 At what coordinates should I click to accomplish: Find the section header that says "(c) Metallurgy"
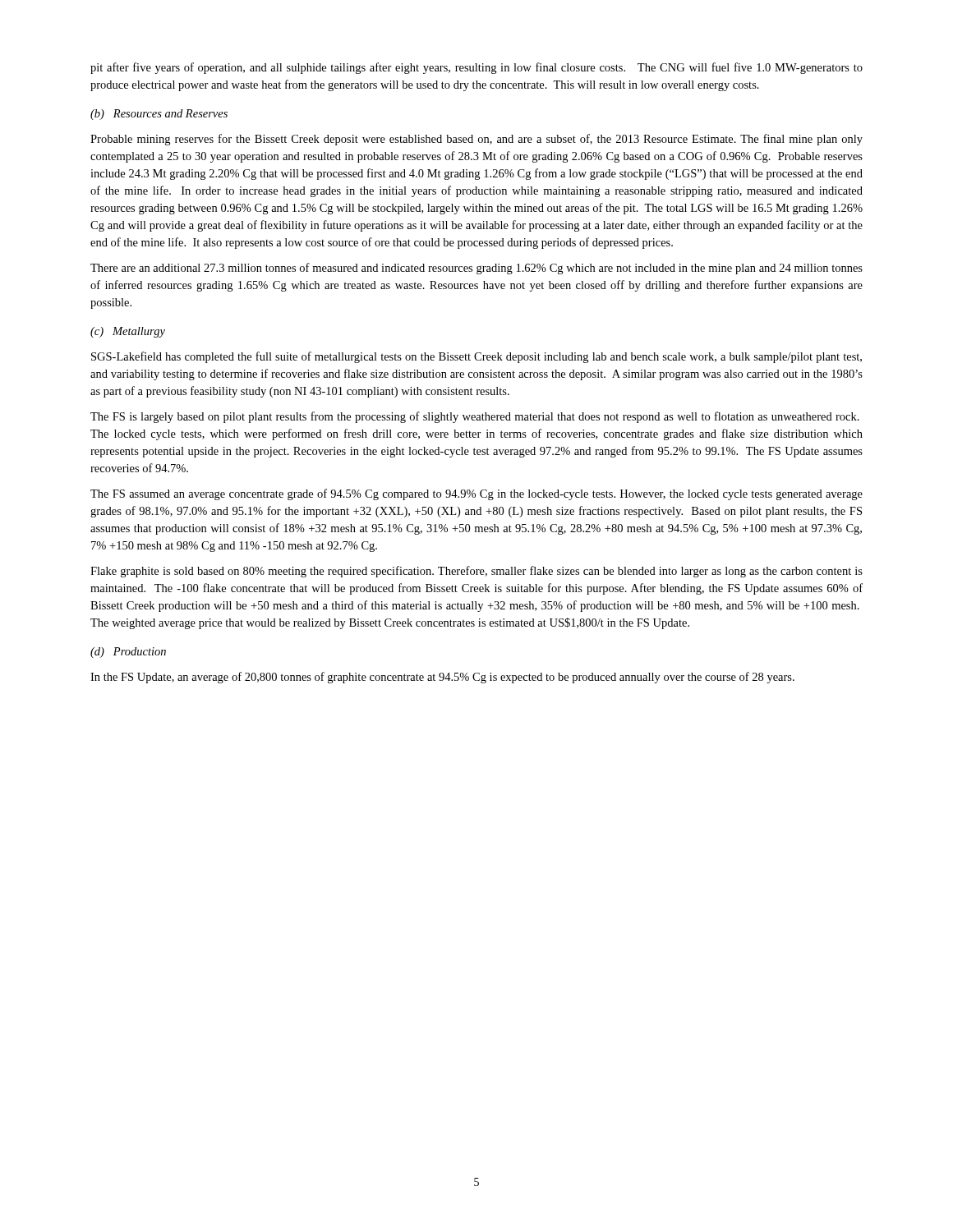click(128, 332)
